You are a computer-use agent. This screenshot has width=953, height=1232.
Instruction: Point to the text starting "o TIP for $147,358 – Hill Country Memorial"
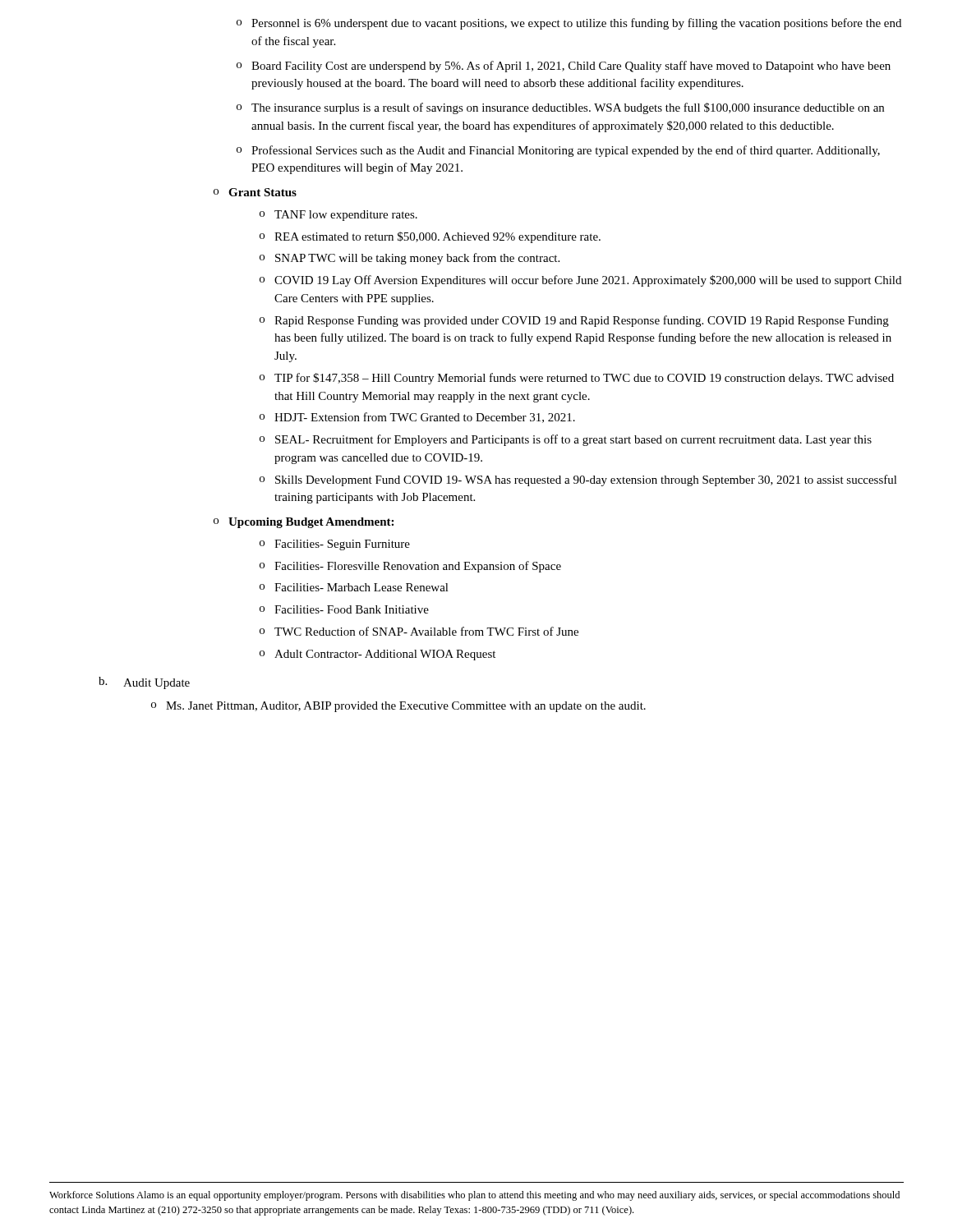coord(578,387)
